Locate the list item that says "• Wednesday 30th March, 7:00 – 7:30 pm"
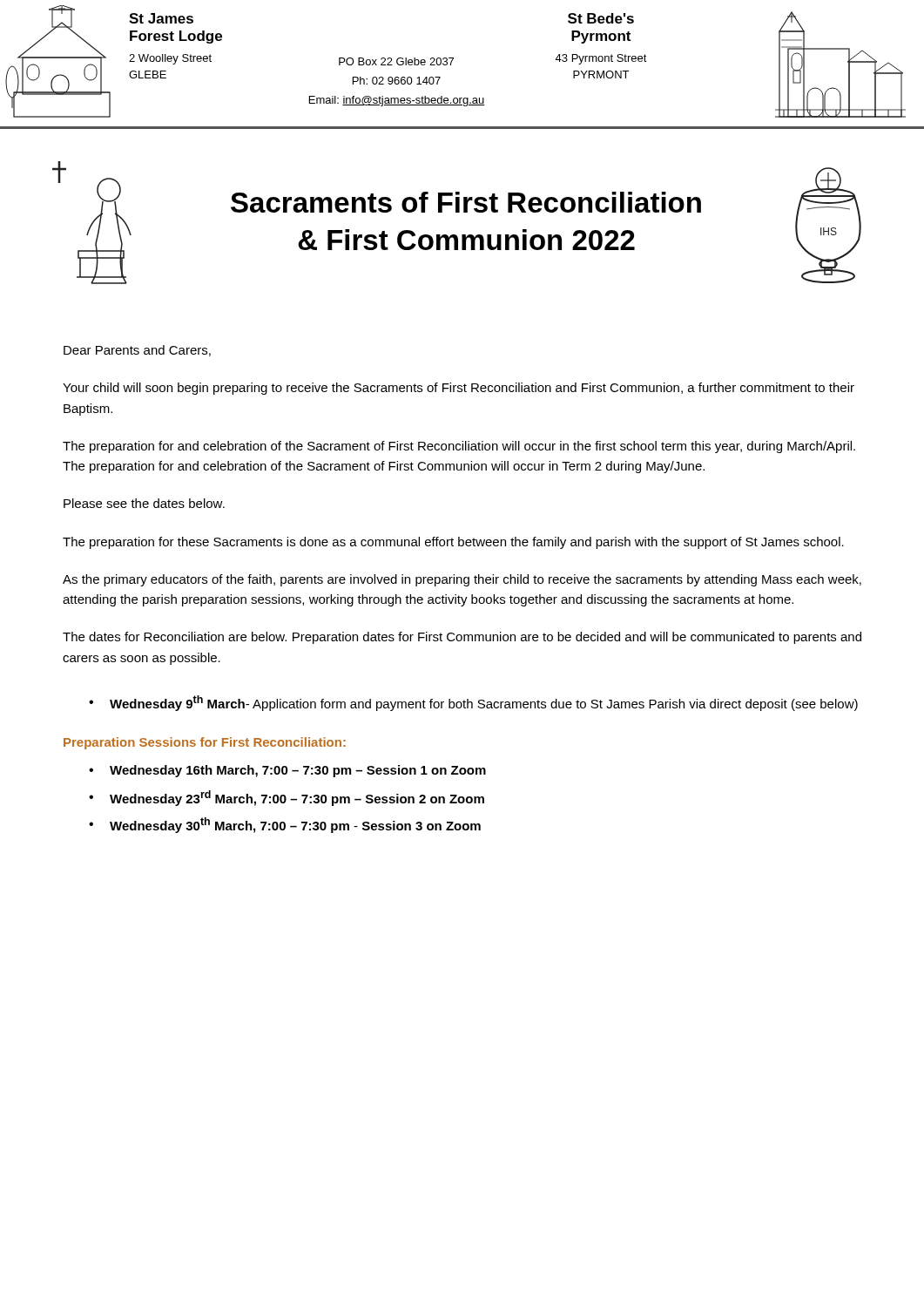This screenshot has width=924, height=1307. 285,825
